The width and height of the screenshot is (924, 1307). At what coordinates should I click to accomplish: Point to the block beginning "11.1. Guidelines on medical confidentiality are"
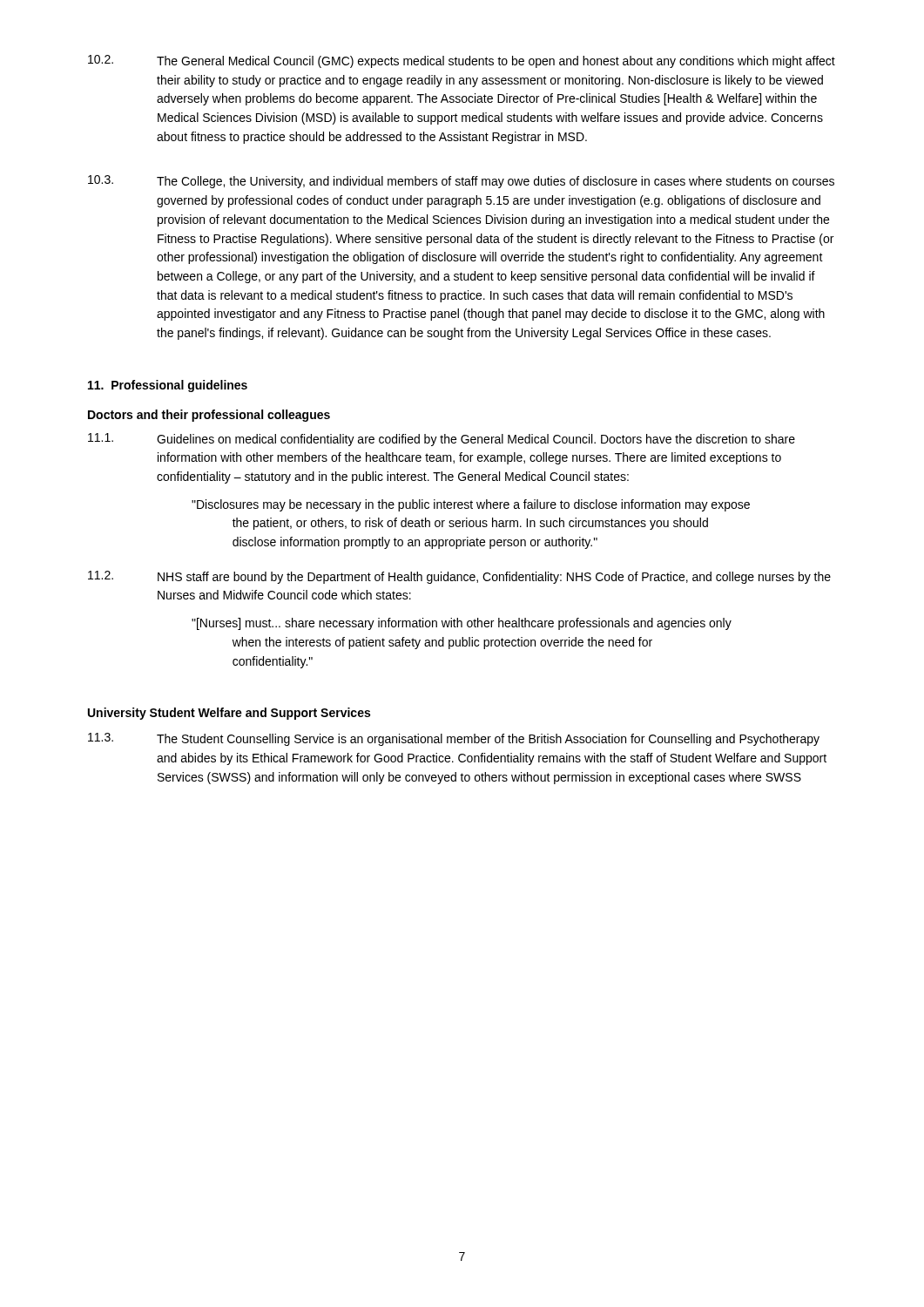[x=462, y=458]
